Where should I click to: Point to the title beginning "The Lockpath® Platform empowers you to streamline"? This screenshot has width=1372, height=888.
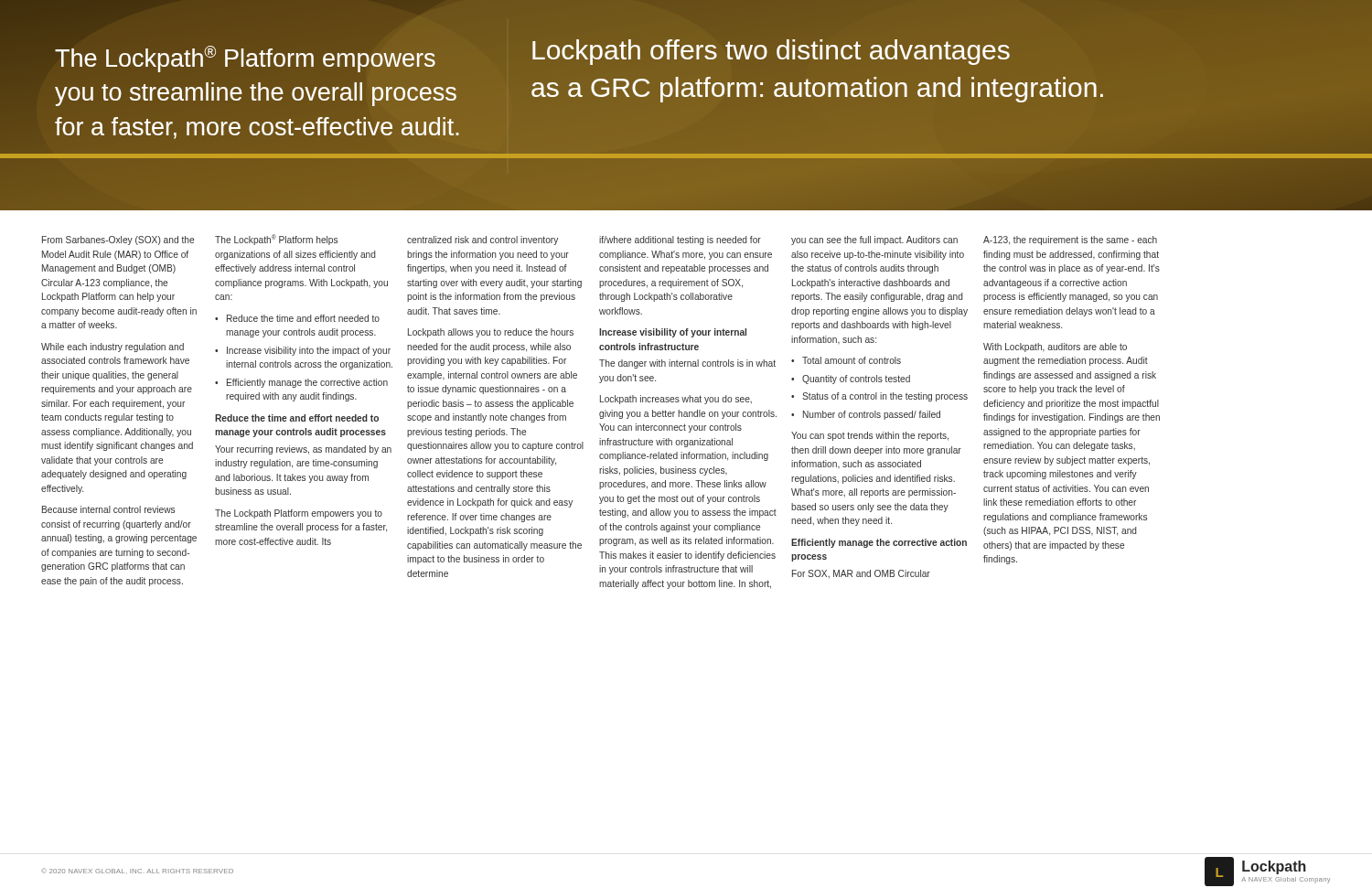tap(258, 92)
